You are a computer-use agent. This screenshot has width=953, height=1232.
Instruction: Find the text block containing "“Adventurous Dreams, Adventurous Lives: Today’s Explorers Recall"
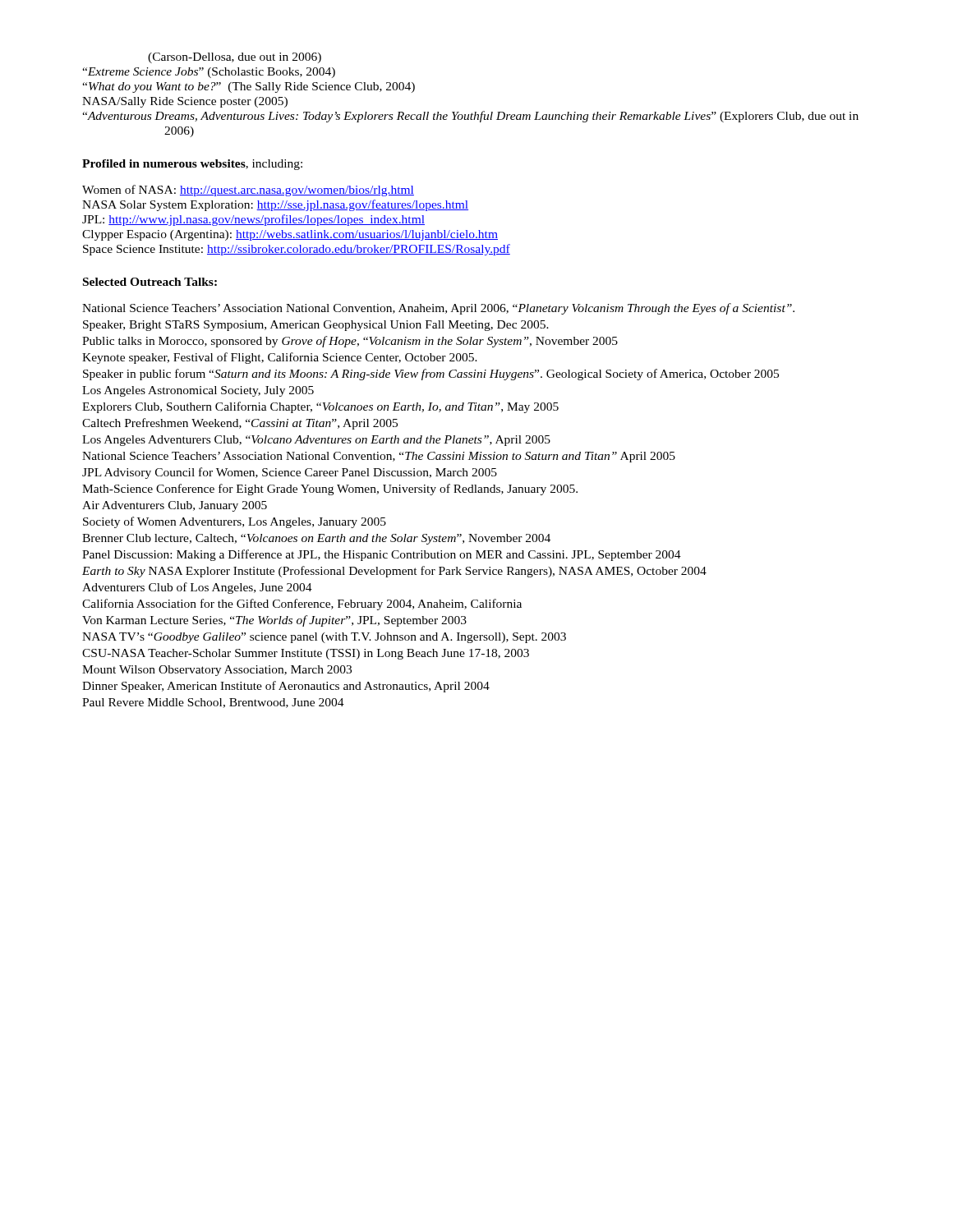(x=470, y=123)
